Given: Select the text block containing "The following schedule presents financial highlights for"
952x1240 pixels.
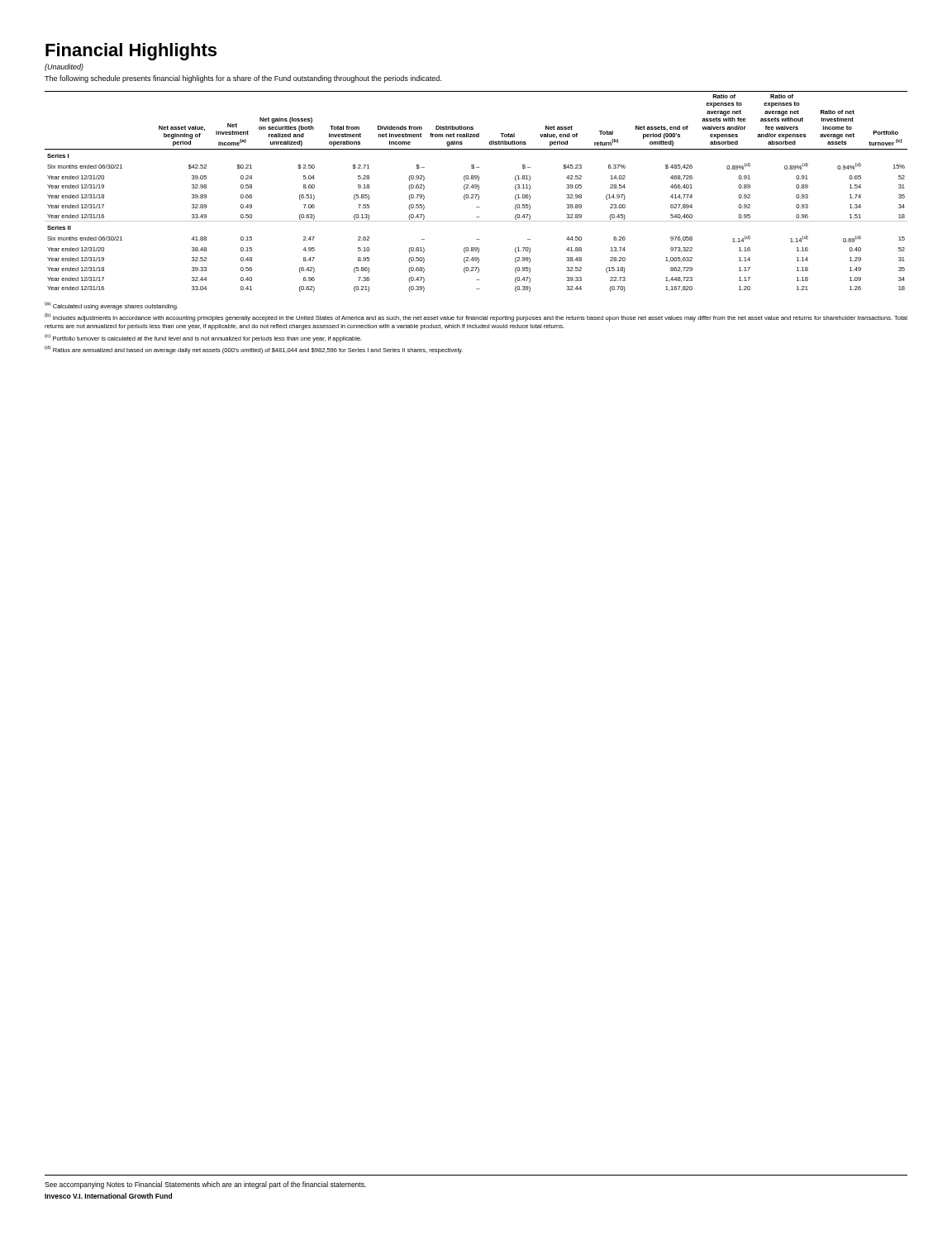Looking at the screenshot, I should point(476,79).
